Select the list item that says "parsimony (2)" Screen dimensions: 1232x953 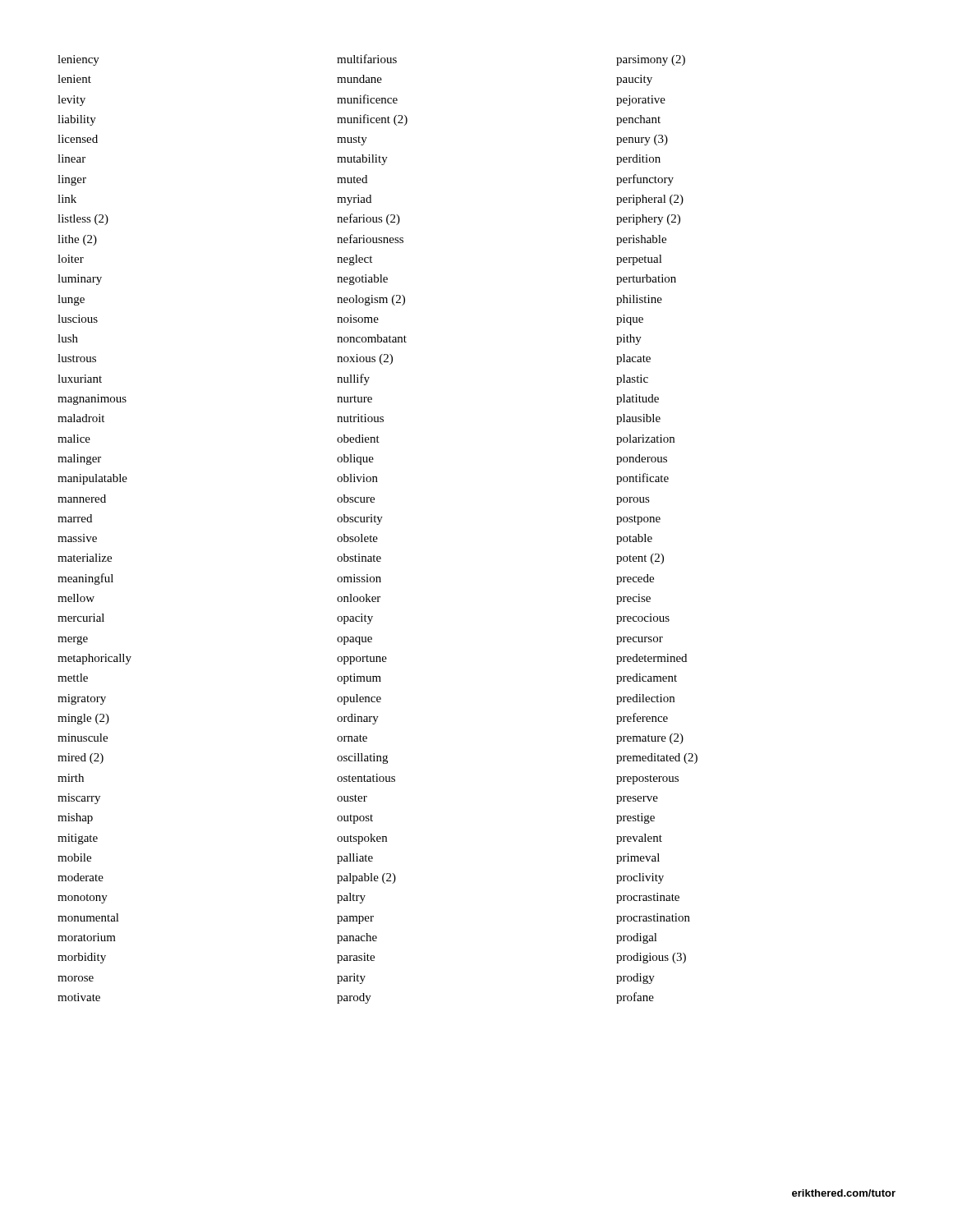651,59
